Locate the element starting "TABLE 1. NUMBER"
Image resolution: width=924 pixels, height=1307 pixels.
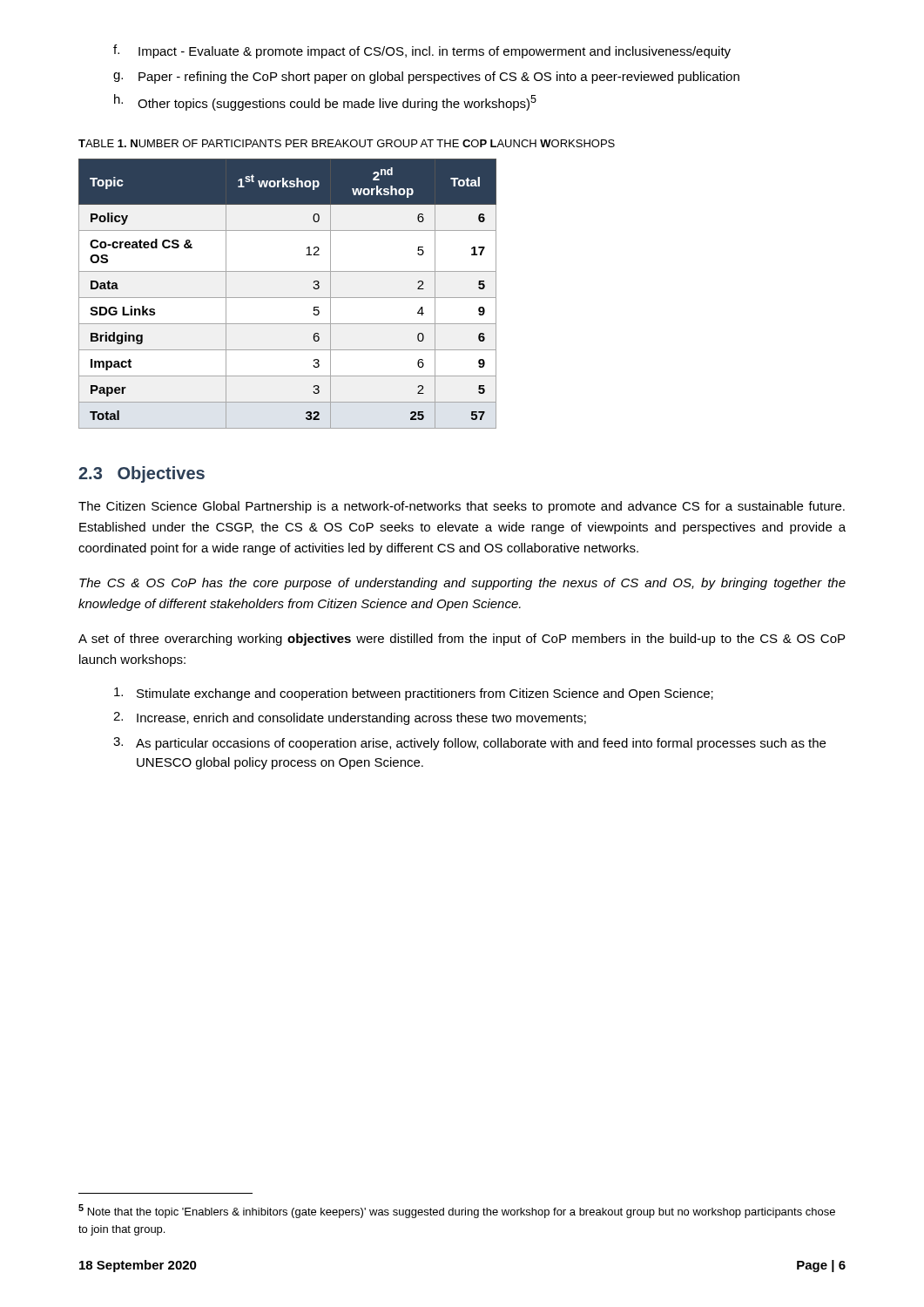(x=347, y=143)
